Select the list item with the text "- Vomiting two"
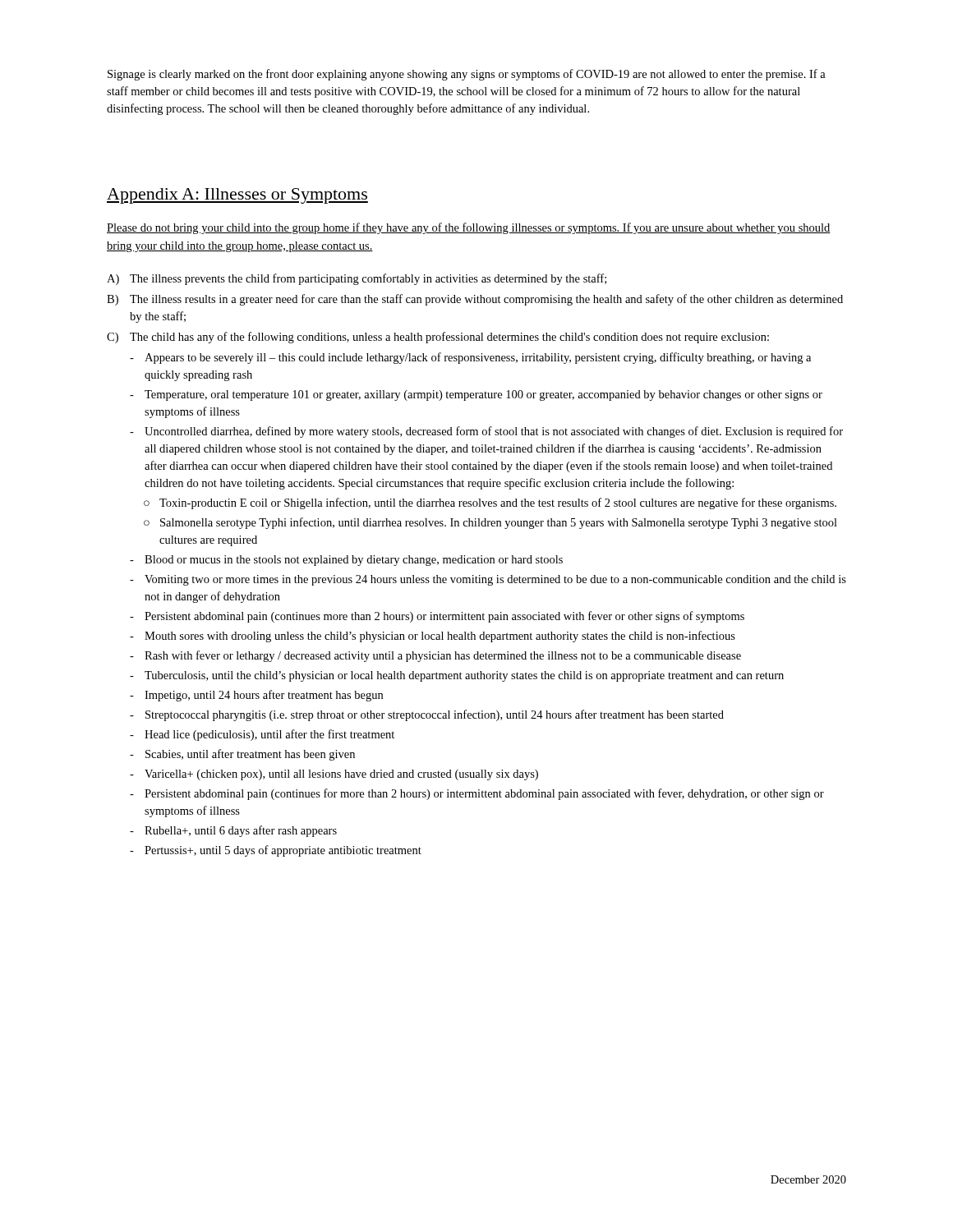The image size is (953, 1232). coord(488,588)
